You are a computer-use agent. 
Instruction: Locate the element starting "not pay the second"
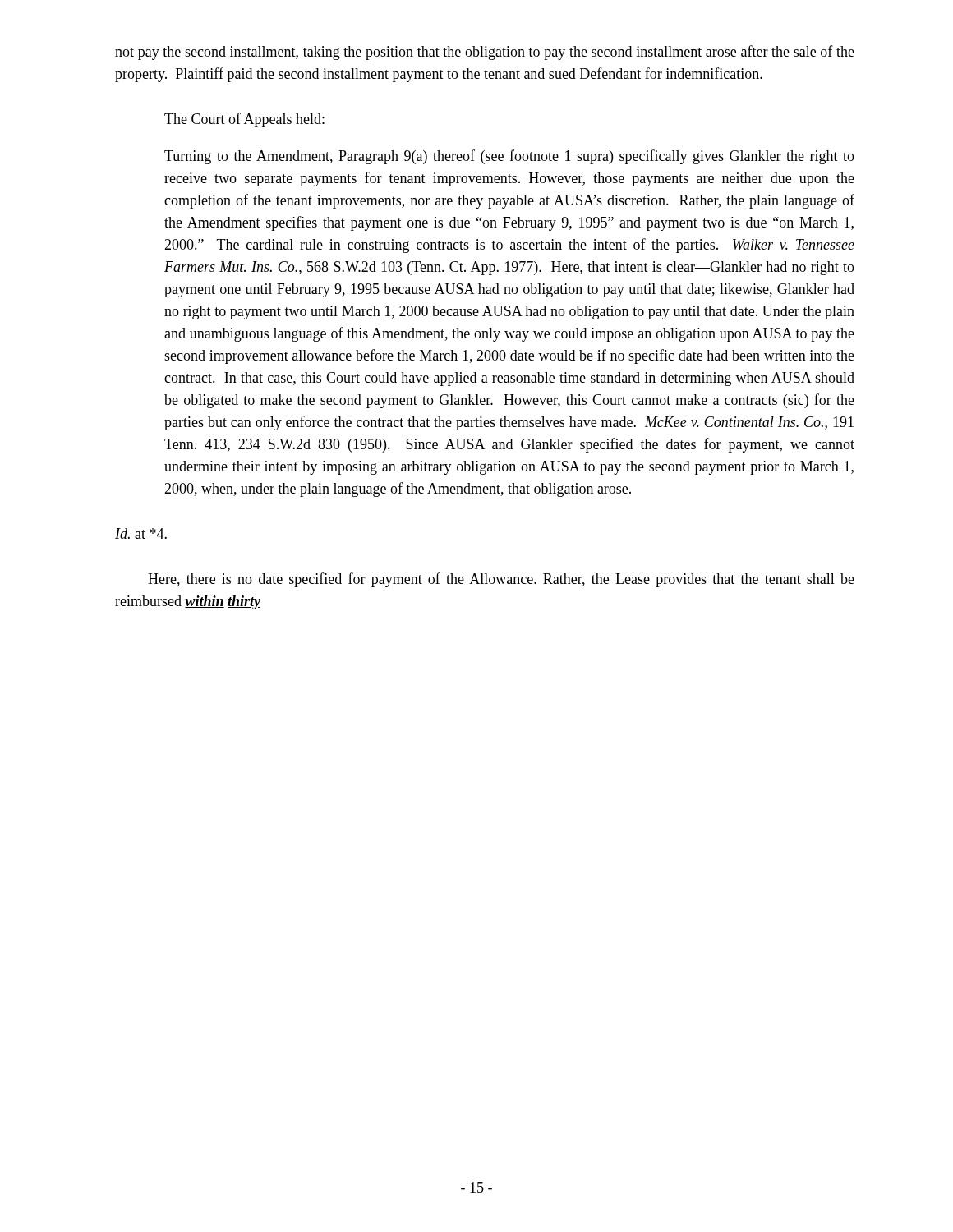click(485, 63)
